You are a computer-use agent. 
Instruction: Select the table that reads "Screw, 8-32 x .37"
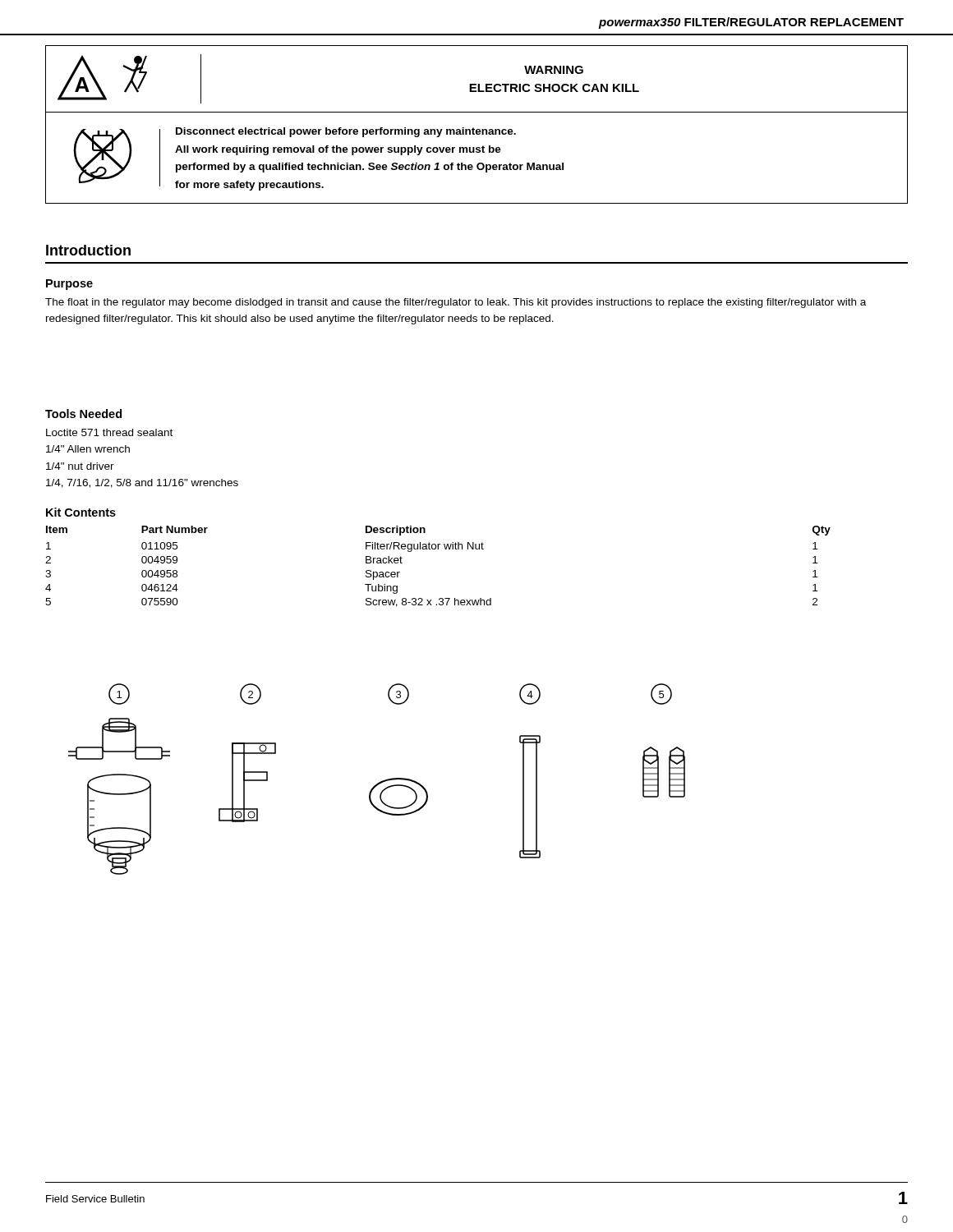click(476, 566)
